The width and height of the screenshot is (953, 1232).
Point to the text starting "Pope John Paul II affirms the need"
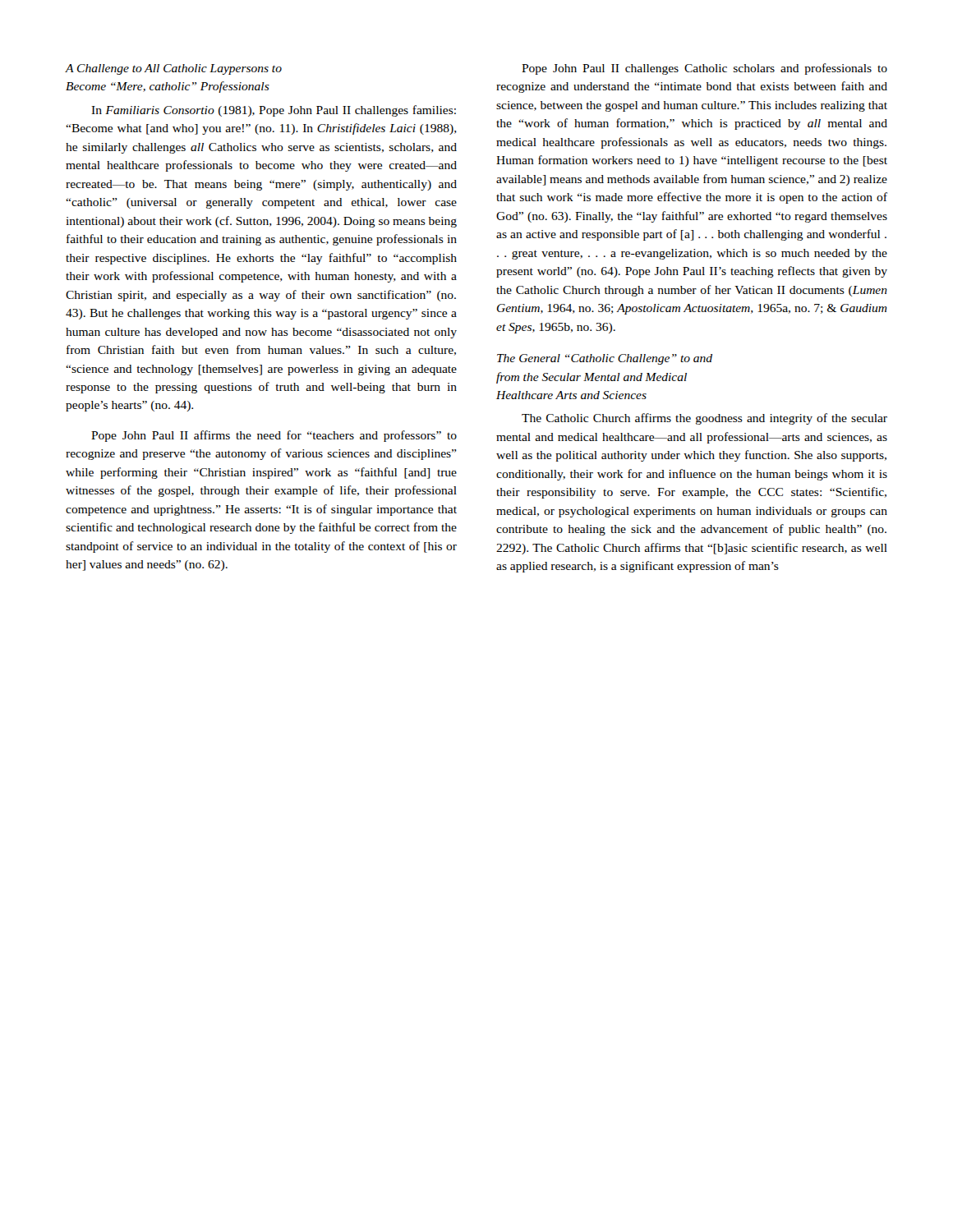[261, 500]
